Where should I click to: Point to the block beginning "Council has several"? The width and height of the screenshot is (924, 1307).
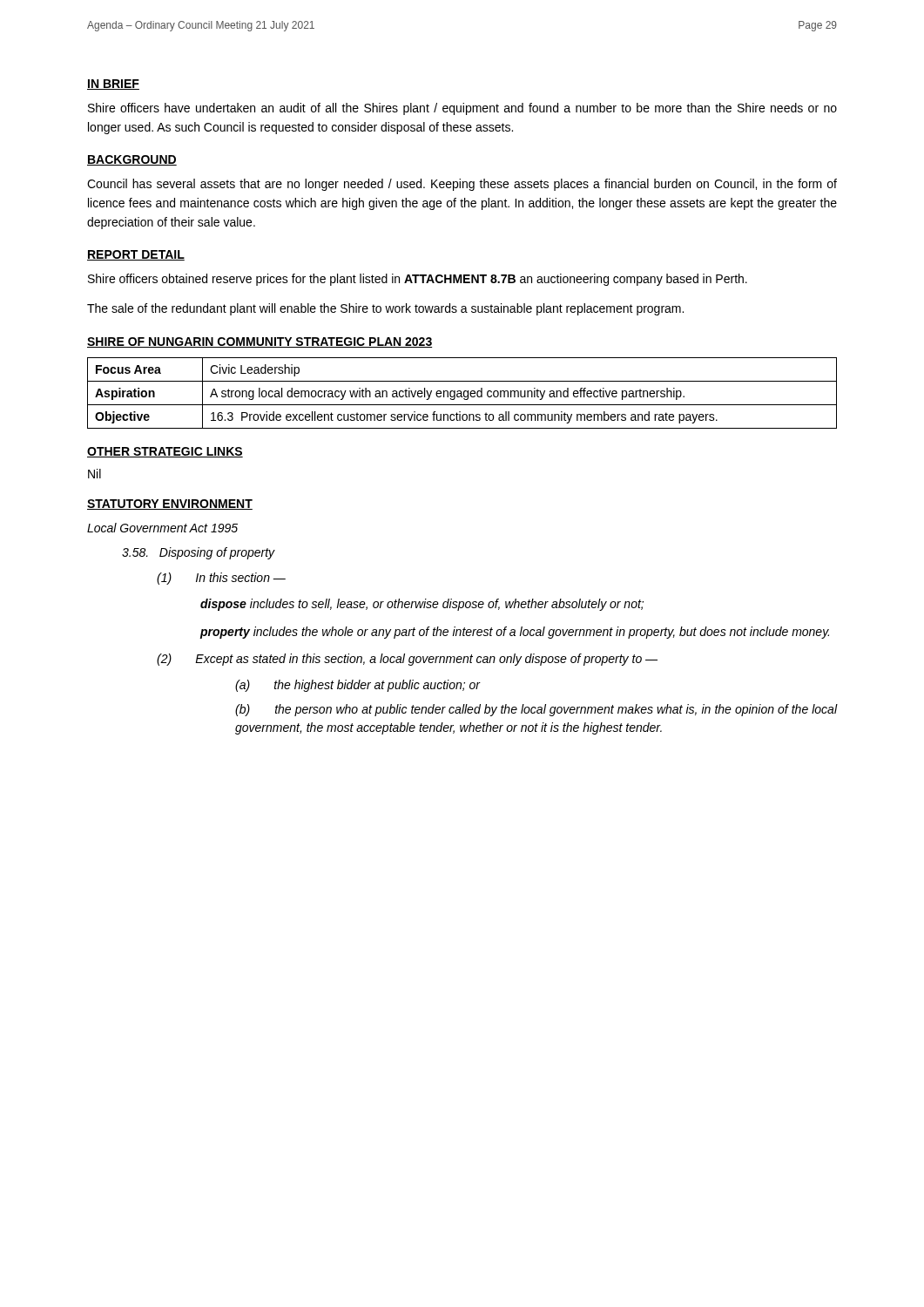[x=462, y=203]
